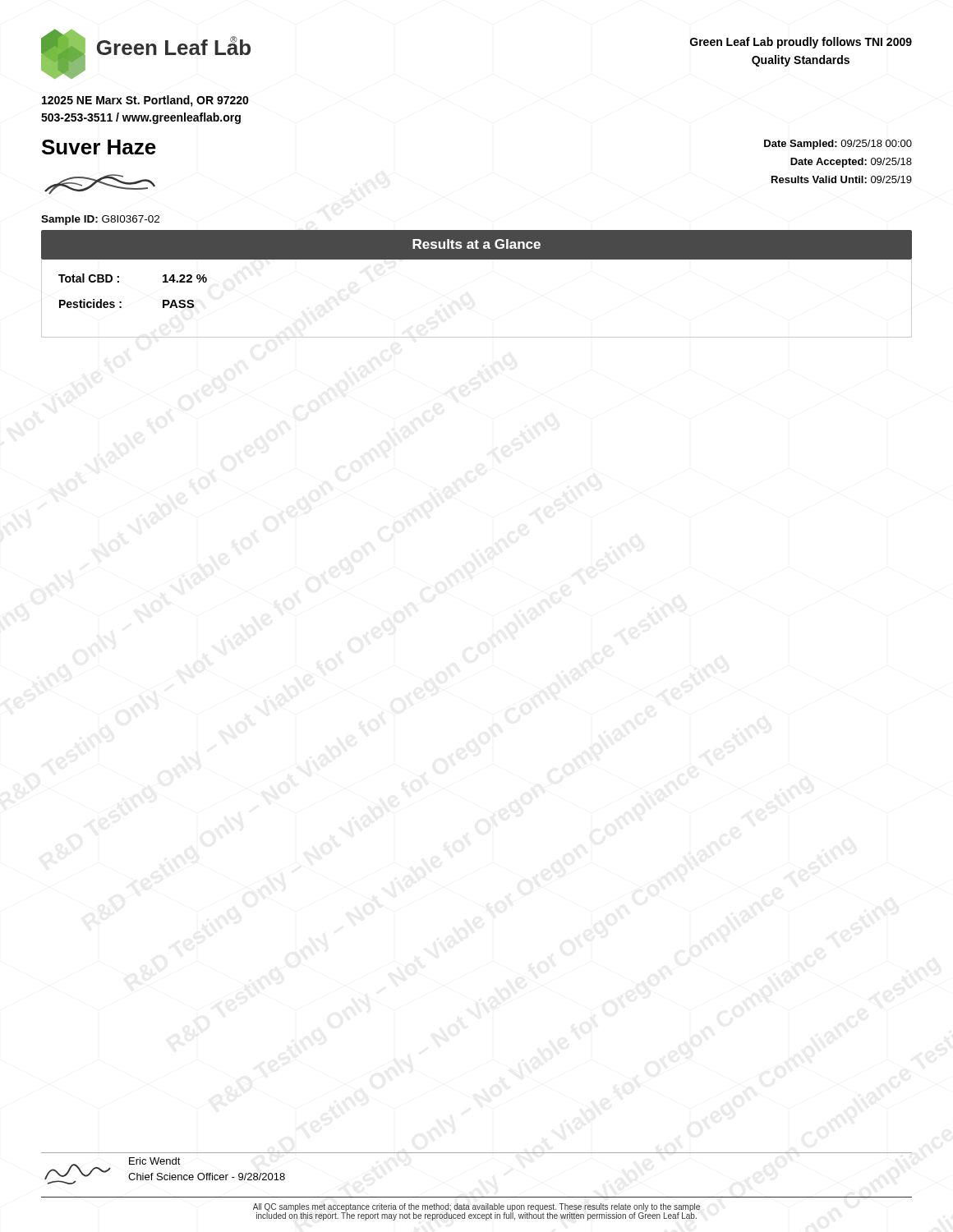Select the region starting "Pesticides : PASS"
The image size is (953, 1232).
(126, 304)
